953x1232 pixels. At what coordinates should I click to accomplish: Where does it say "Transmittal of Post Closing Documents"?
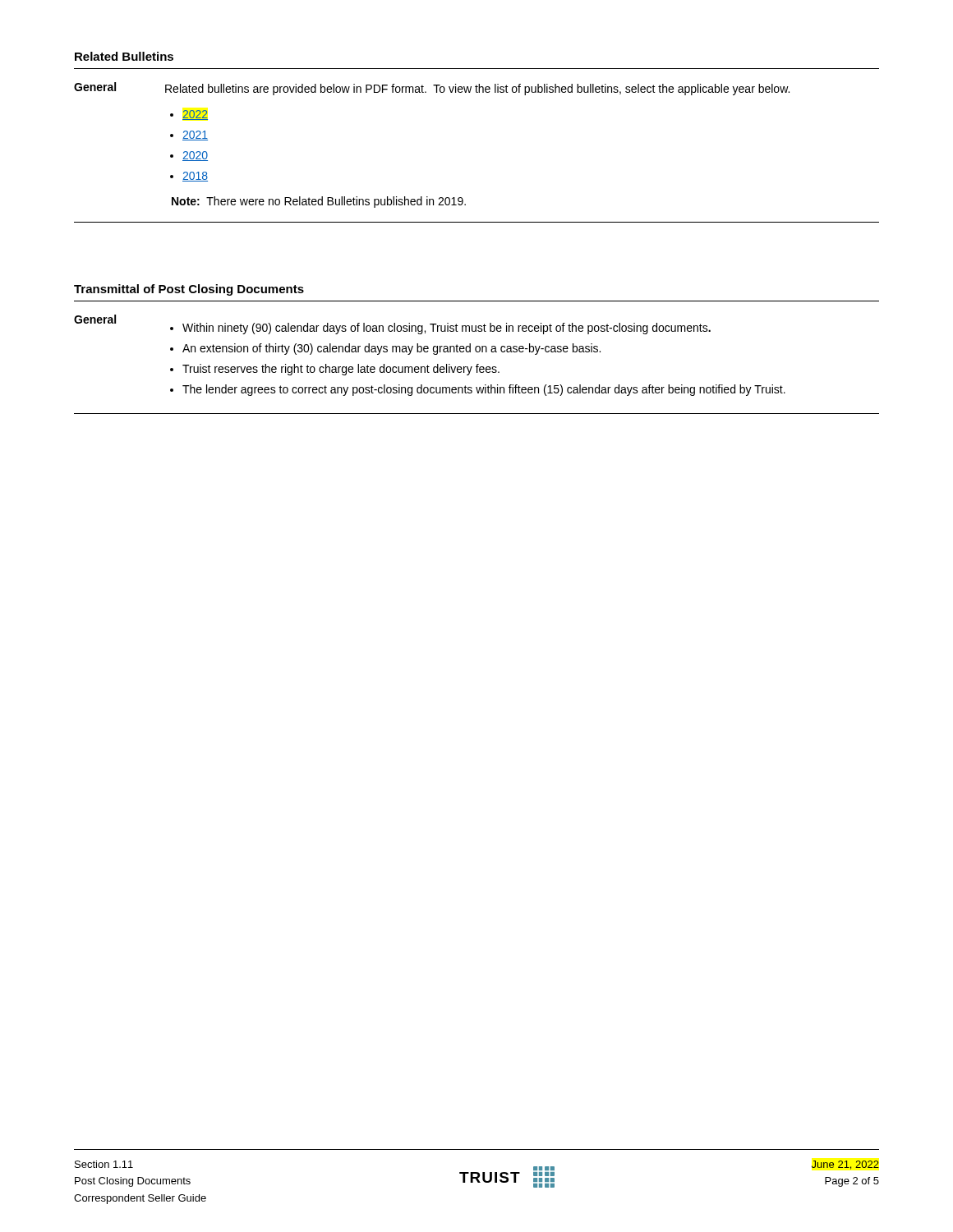(x=189, y=289)
